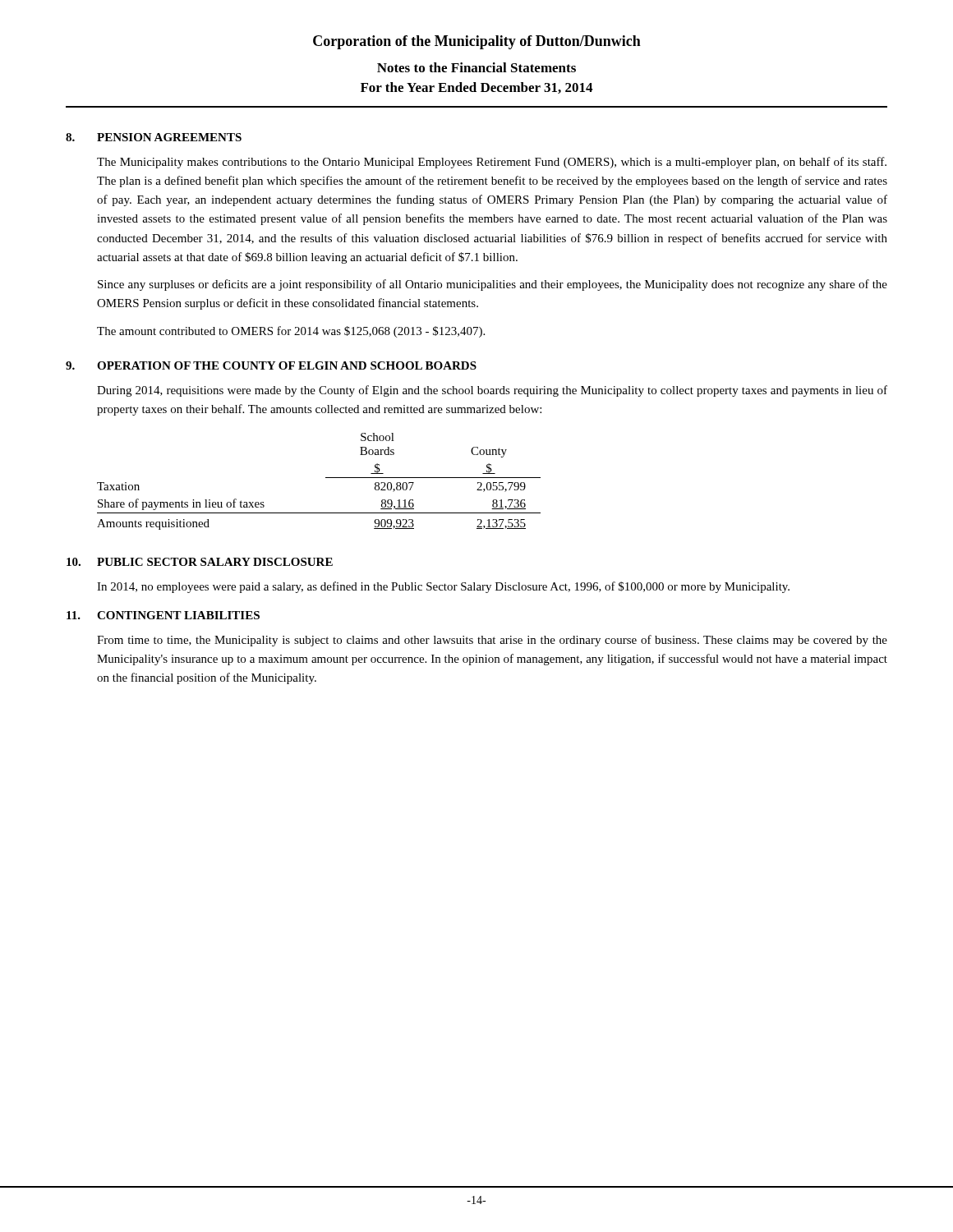Image resolution: width=953 pixels, height=1232 pixels.
Task: Locate the table with the text "Share of payments in lieu"
Action: (x=492, y=481)
